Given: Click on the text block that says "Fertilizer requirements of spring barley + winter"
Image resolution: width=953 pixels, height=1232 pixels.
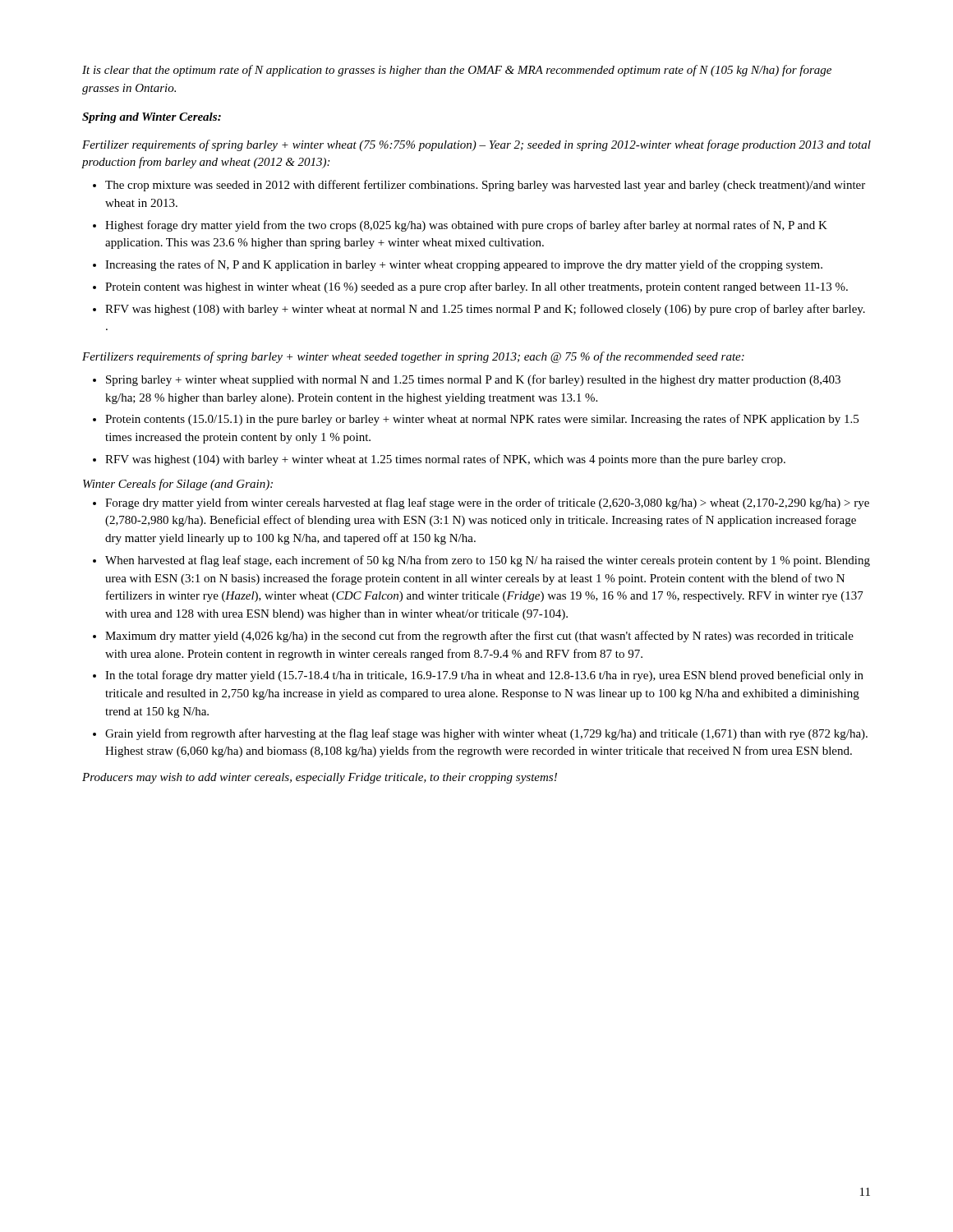Looking at the screenshot, I should click(476, 154).
